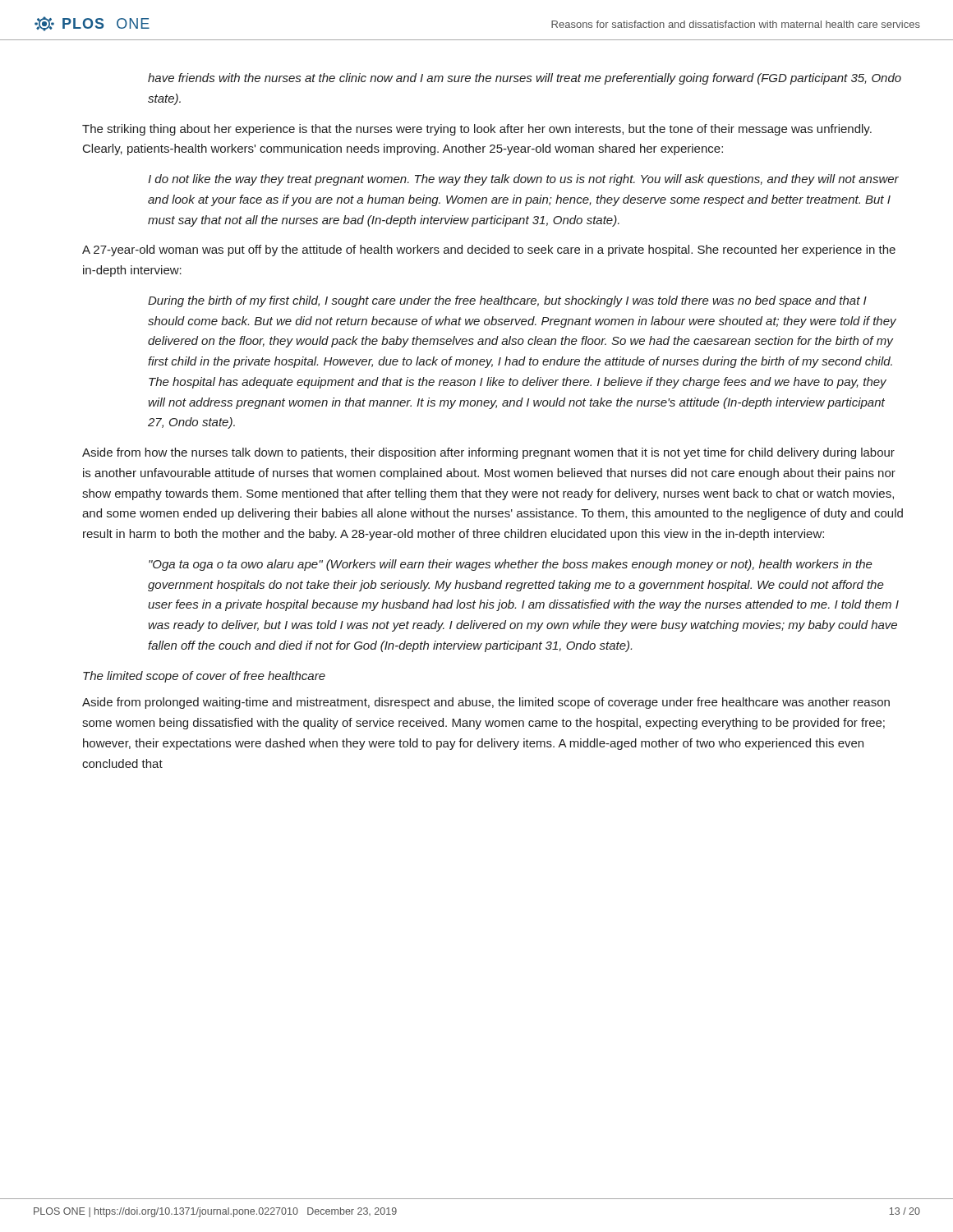Click on the text block containing "A 27-year-old woman was put off"
This screenshot has width=953, height=1232.
[493, 260]
